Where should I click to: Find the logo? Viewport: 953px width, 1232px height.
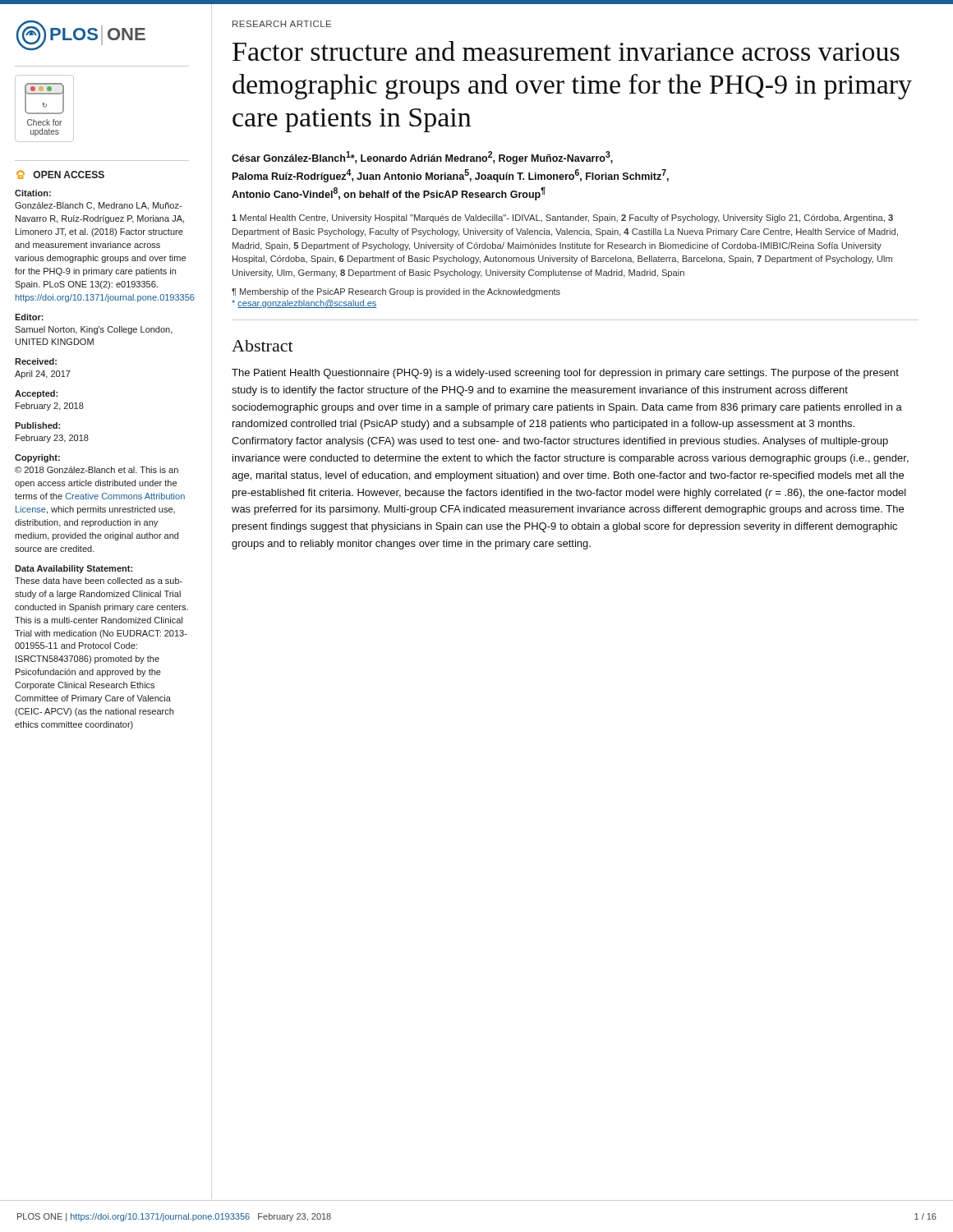[x=102, y=37]
